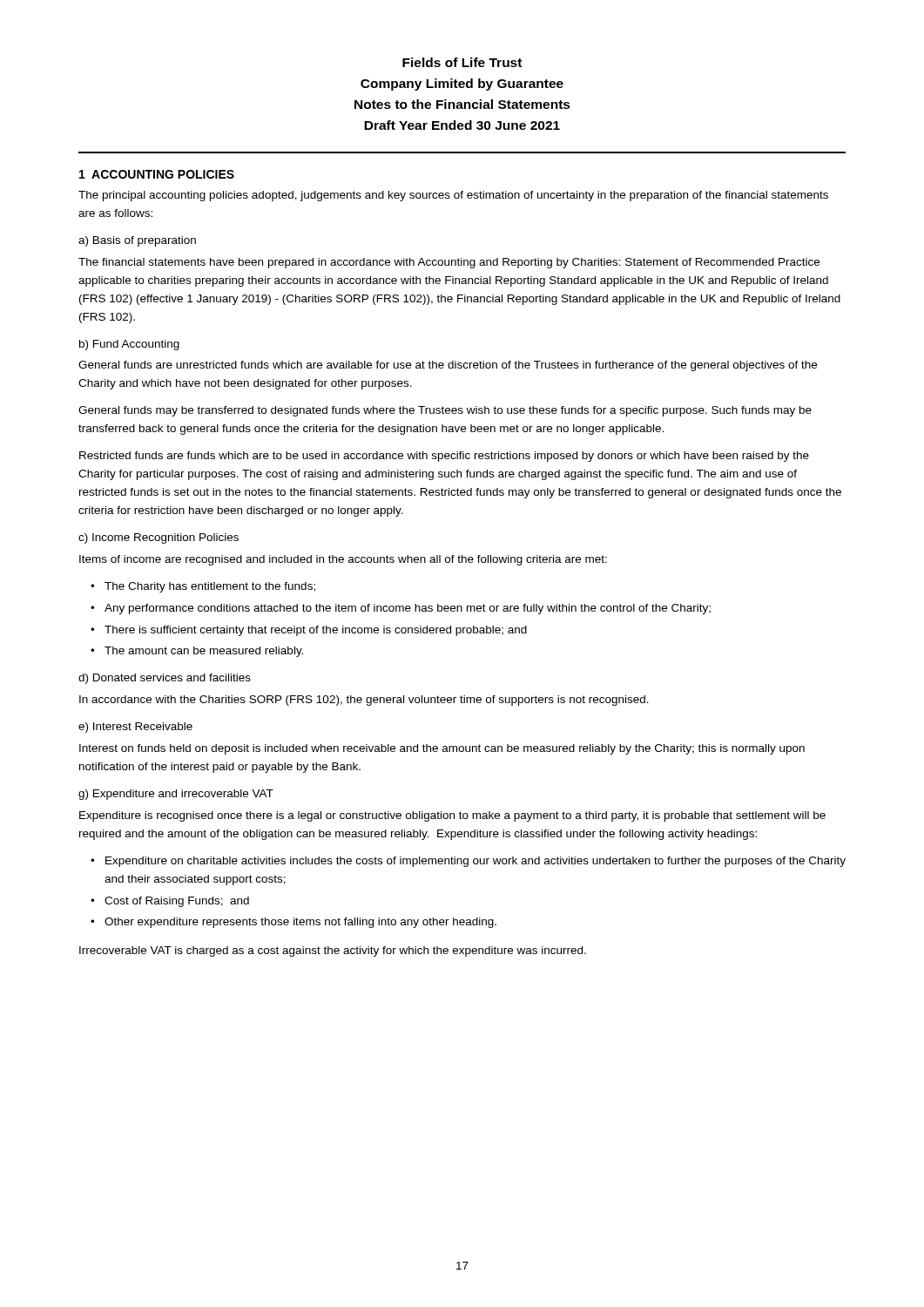Viewport: 924px width, 1307px height.
Task: Find the text block that reads "Restricted funds are funds which"
Action: 460,483
